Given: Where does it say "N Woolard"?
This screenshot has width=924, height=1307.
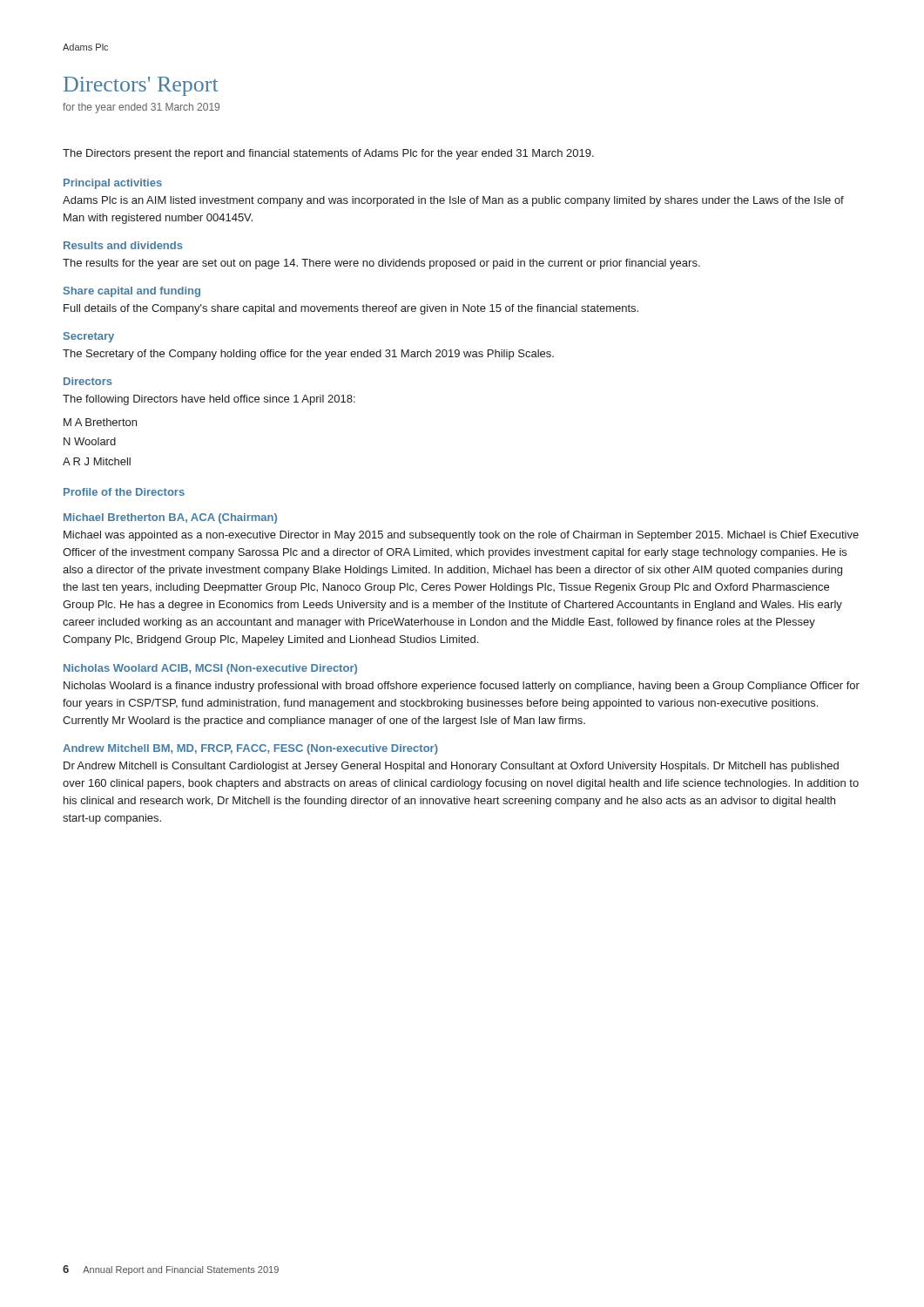Looking at the screenshot, I should [89, 442].
